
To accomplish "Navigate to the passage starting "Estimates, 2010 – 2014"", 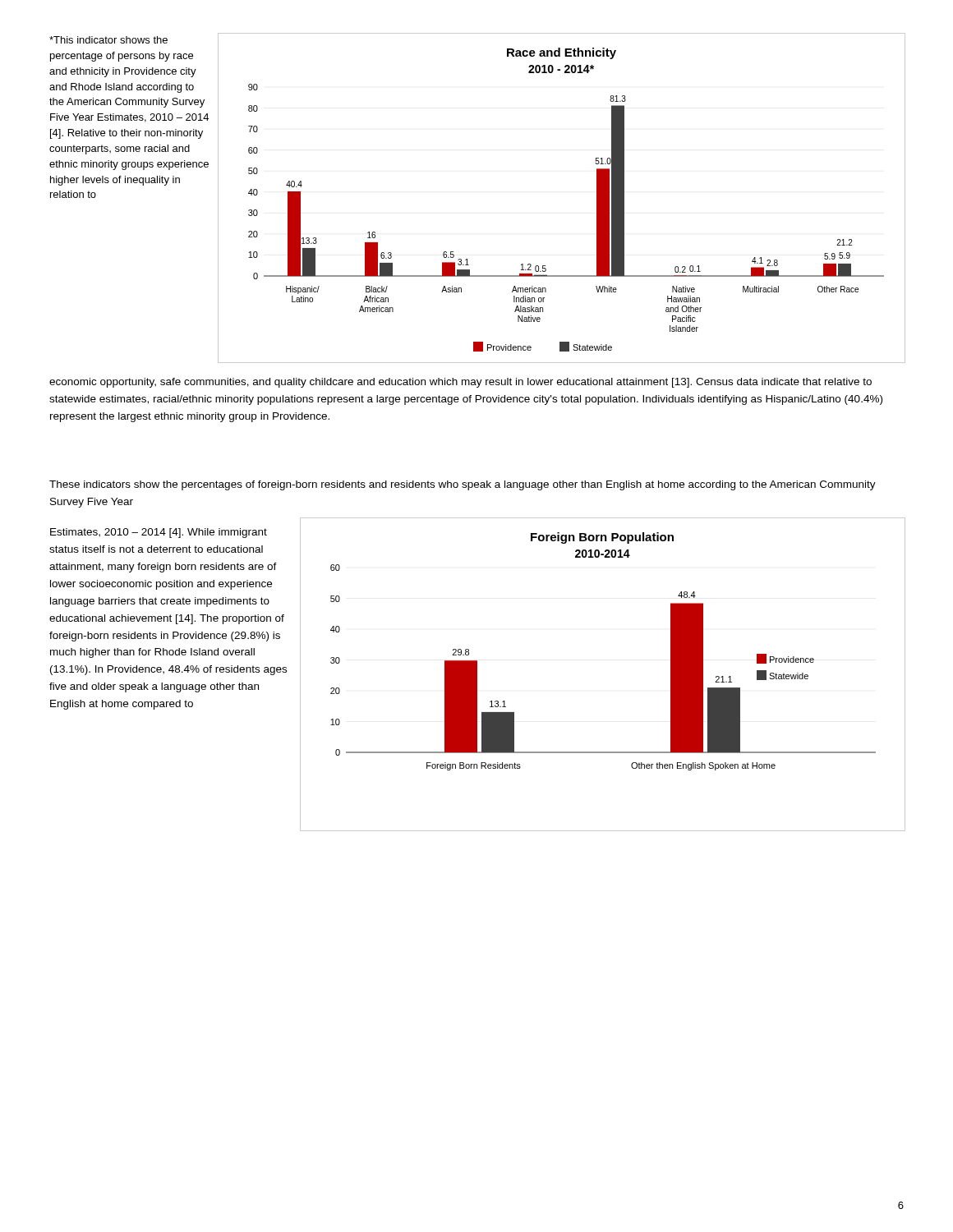I will [x=168, y=618].
